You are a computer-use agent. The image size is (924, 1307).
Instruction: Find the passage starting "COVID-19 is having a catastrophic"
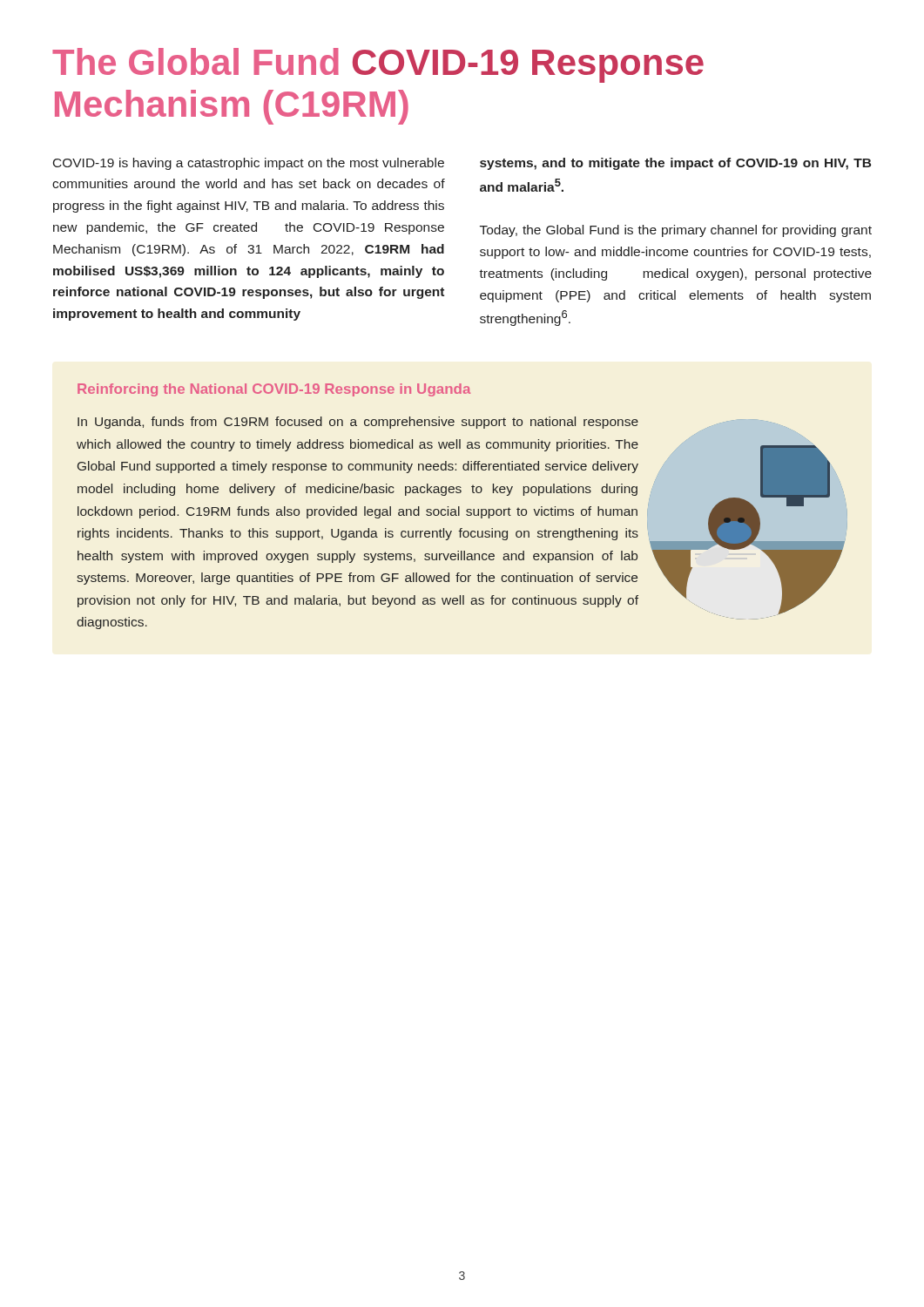pyautogui.click(x=248, y=238)
